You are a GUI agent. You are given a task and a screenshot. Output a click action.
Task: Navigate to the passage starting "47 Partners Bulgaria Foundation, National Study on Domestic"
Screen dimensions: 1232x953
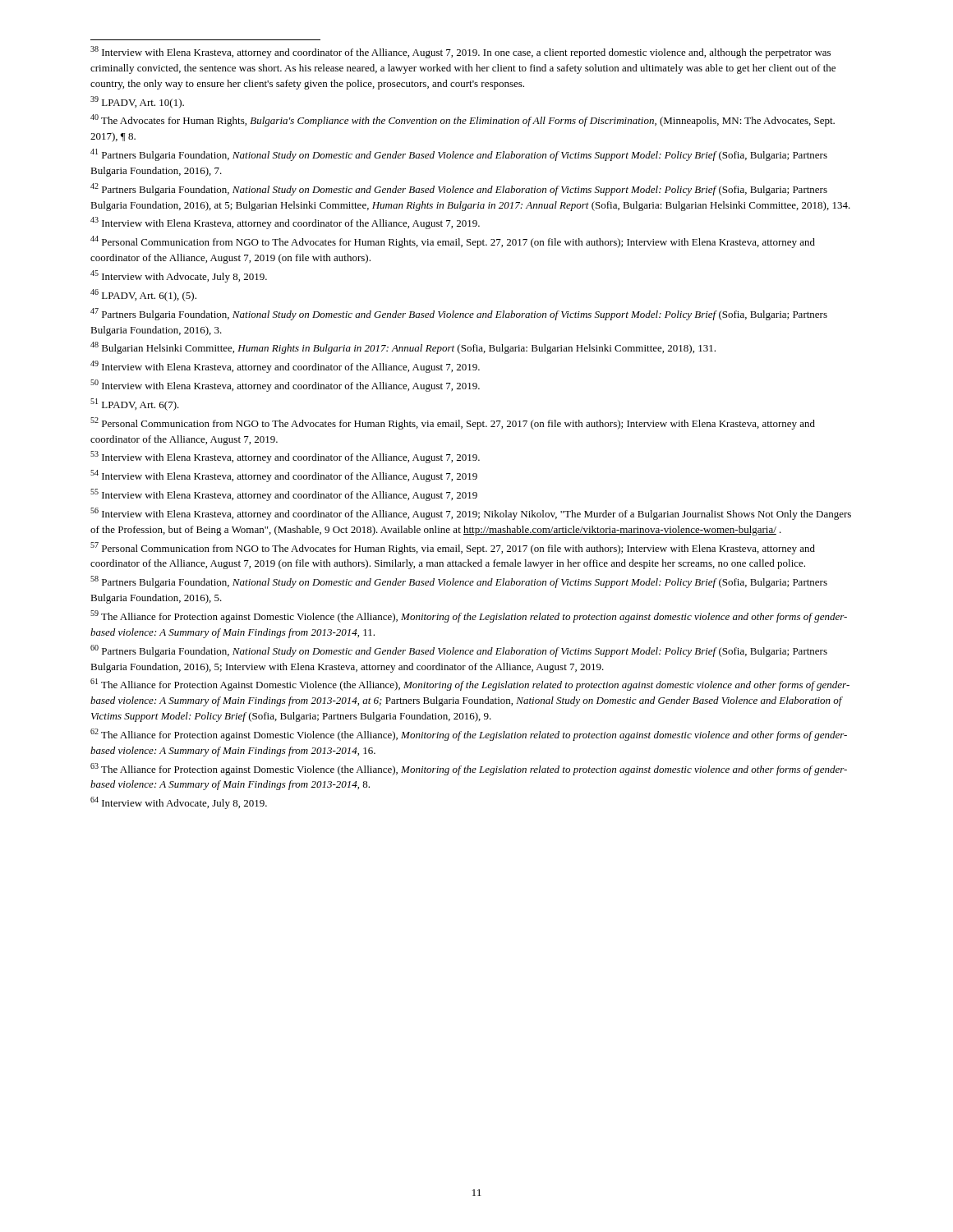[459, 321]
